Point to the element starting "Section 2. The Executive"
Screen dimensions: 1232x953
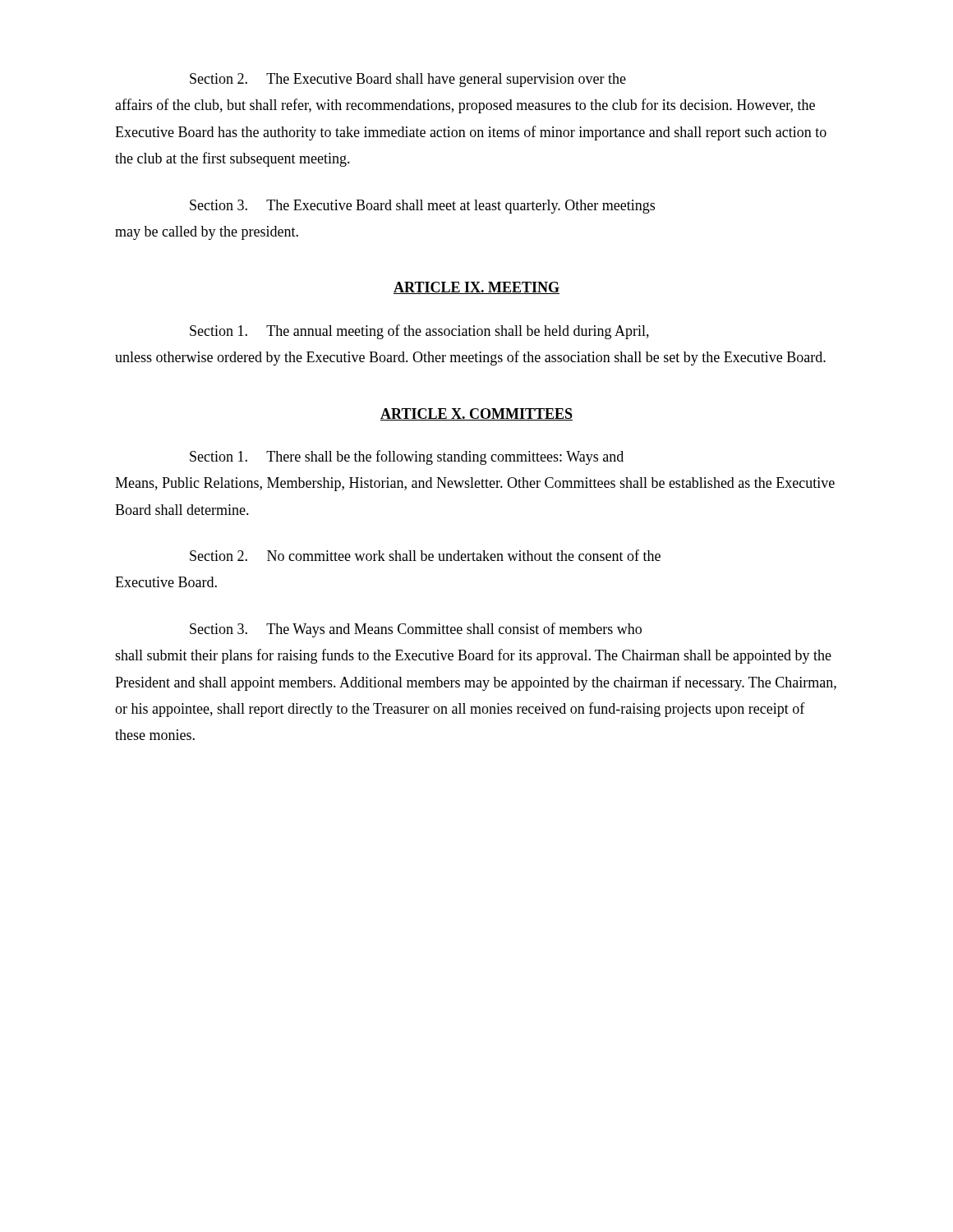[x=476, y=116]
